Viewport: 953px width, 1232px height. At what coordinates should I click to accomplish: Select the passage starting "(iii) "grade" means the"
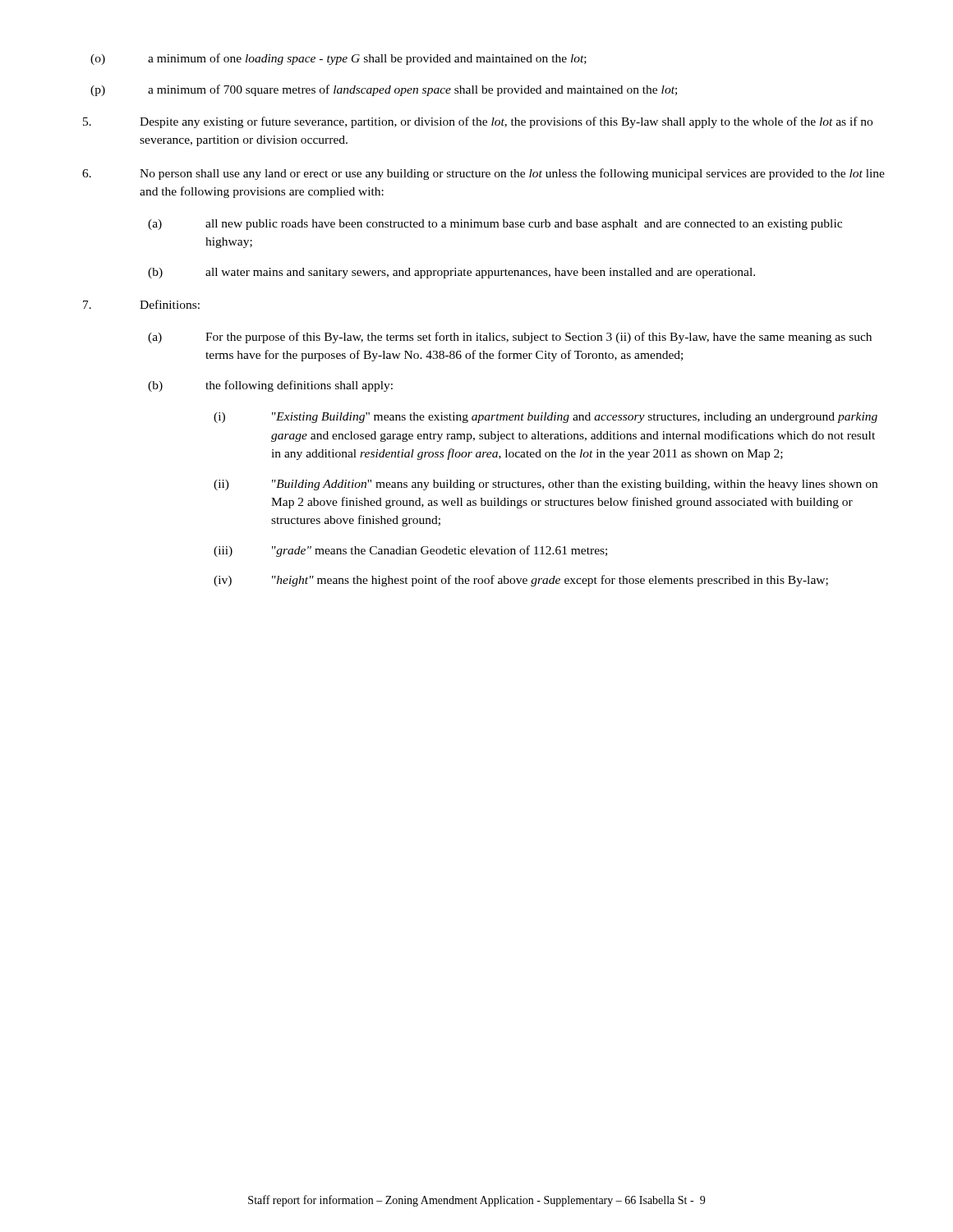click(x=546, y=550)
